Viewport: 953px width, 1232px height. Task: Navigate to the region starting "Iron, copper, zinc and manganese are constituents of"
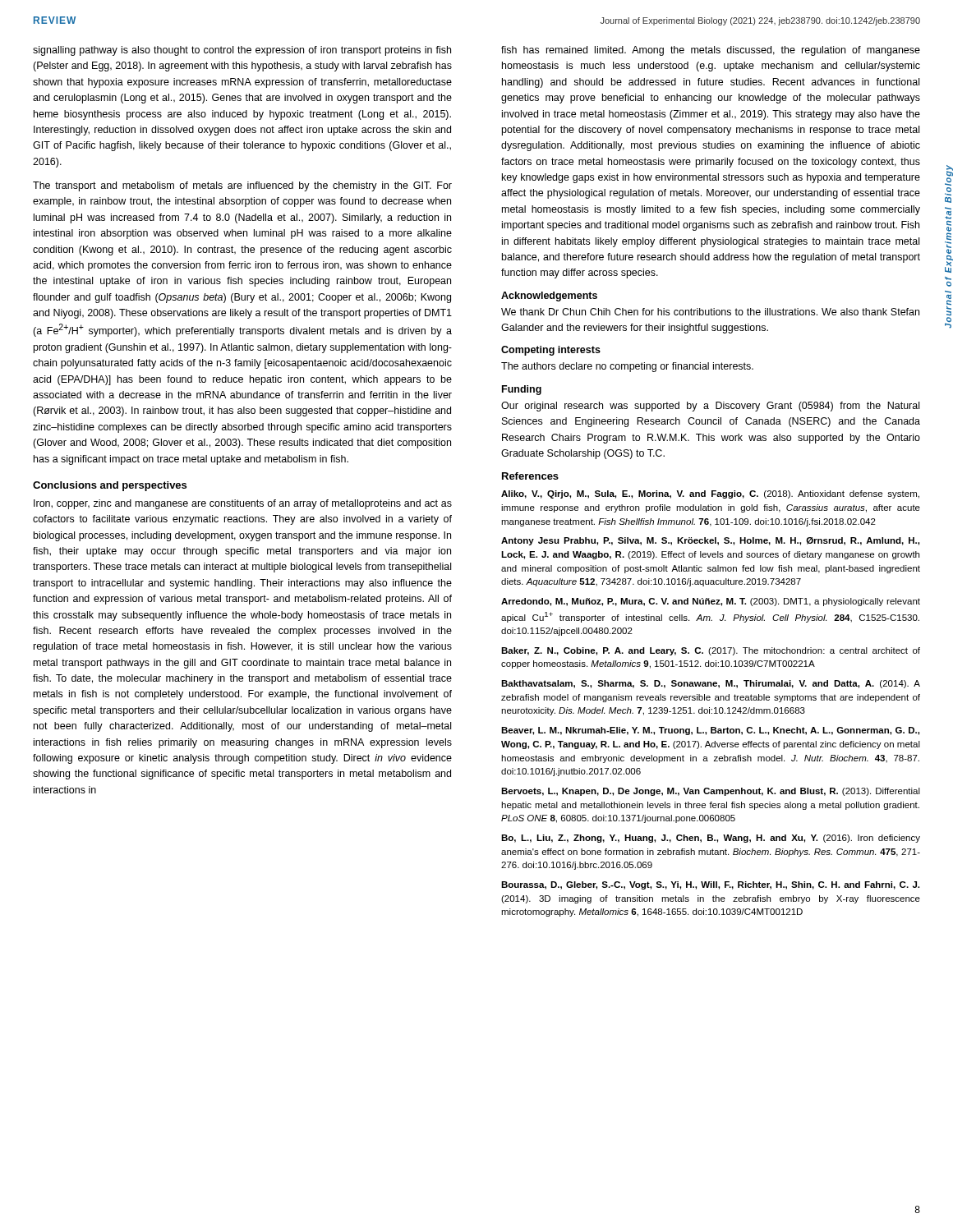(x=242, y=647)
